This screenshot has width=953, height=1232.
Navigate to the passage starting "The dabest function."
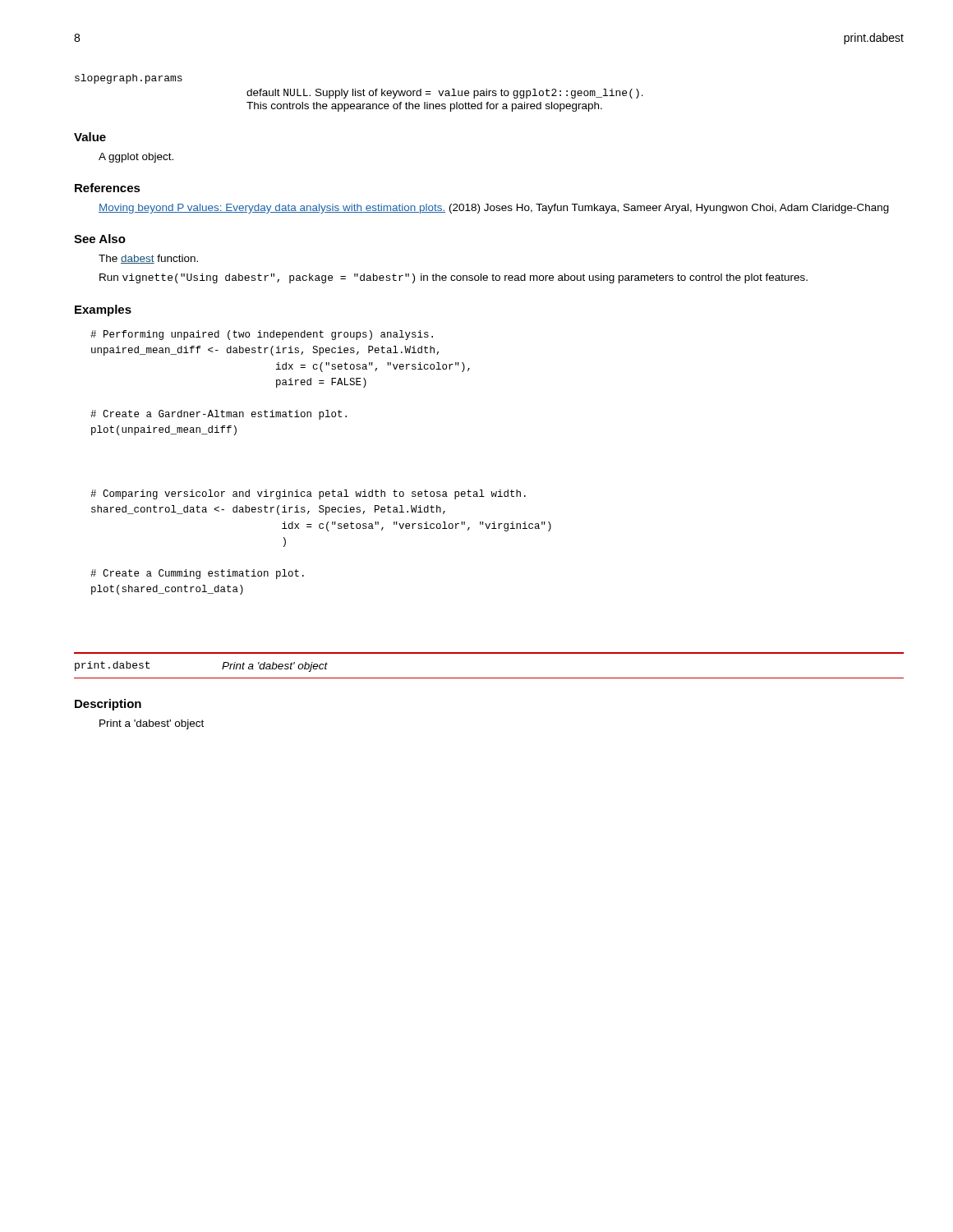click(149, 258)
